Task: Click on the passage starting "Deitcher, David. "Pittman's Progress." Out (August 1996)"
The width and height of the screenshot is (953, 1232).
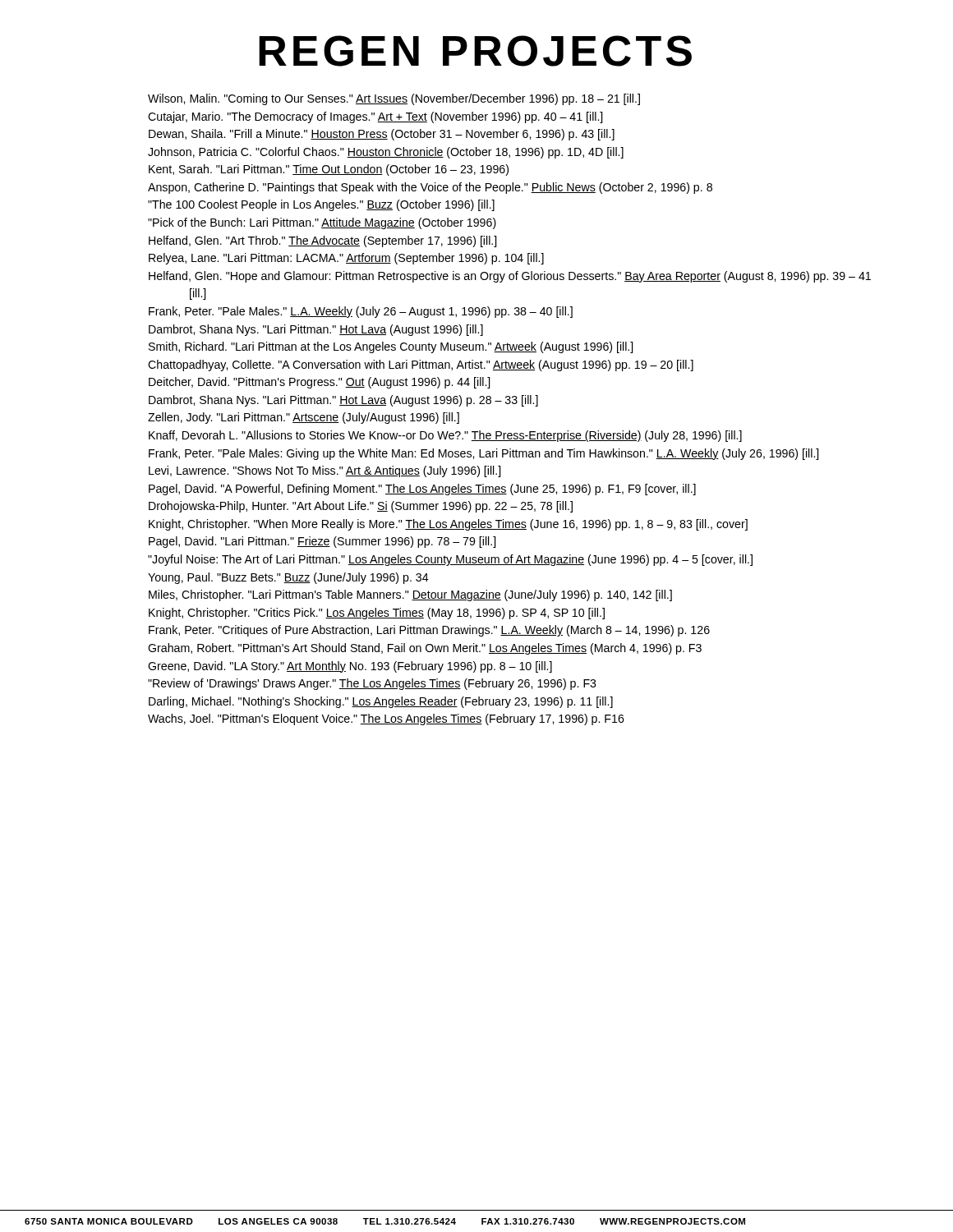Action: tap(319, 382)
